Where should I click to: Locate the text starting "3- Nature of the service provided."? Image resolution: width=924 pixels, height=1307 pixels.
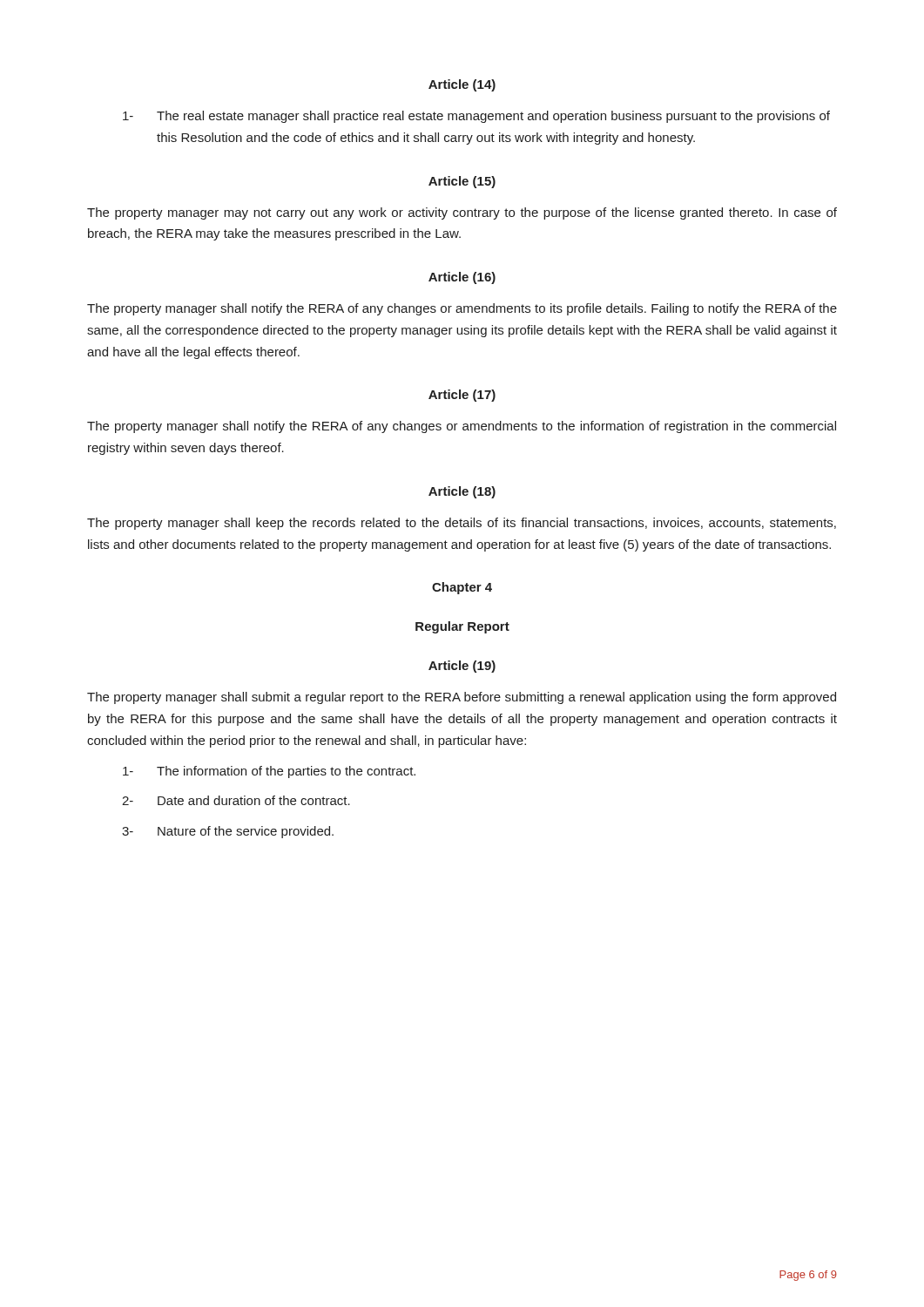click(228, 832)
